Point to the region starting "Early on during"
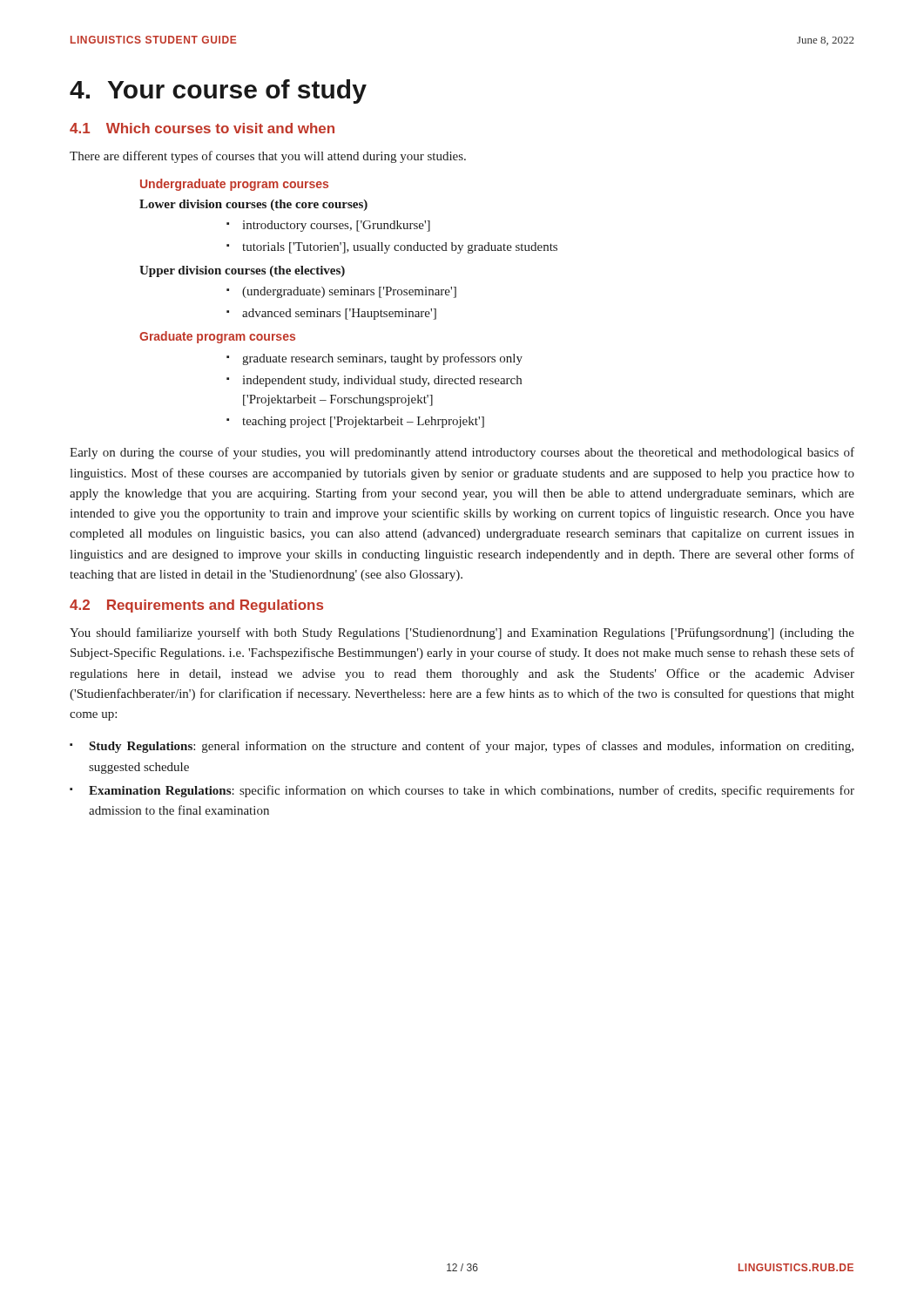 pyautogui.click(x=462, y=514)
